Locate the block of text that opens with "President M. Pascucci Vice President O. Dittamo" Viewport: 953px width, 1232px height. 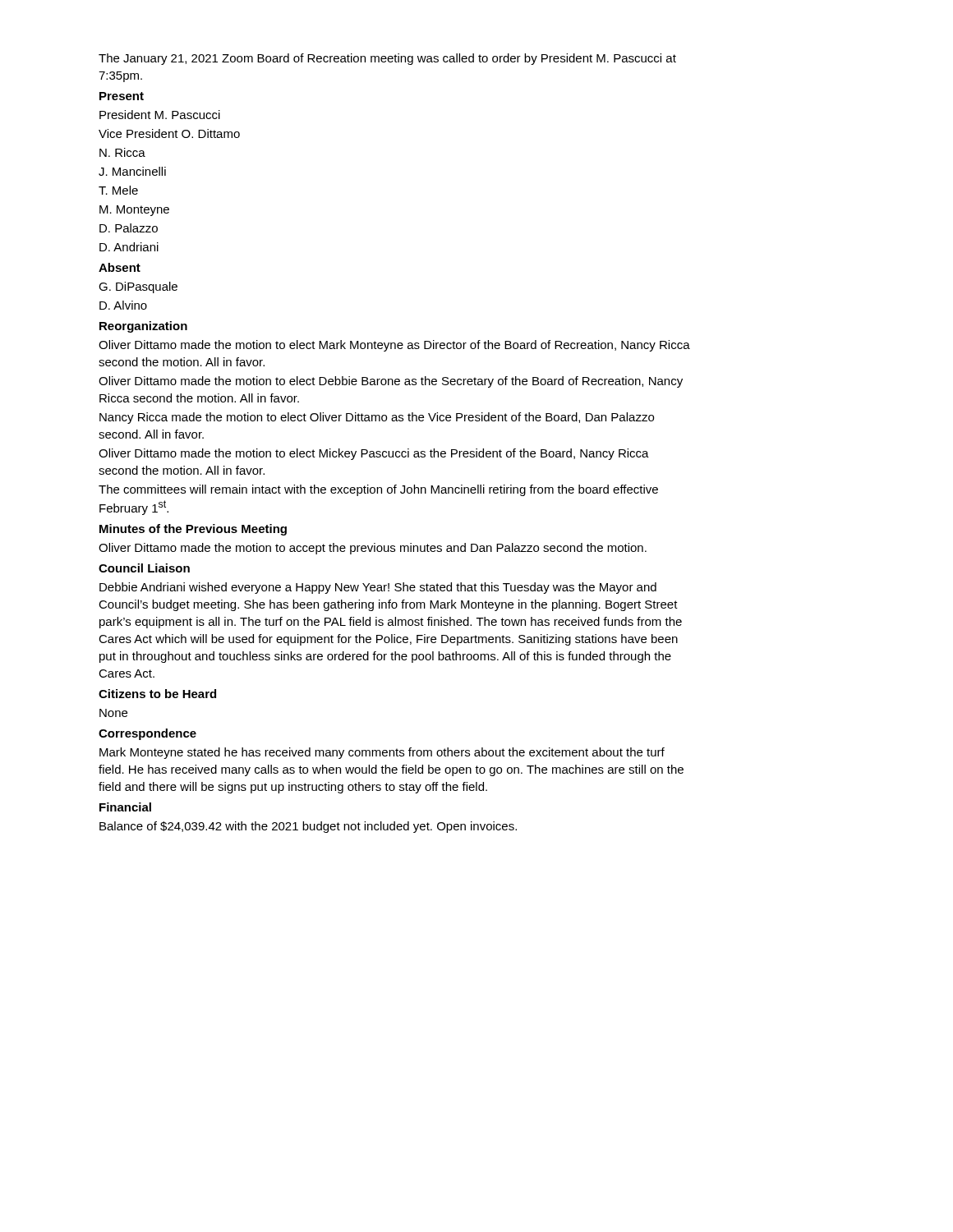tap(160, 115)
